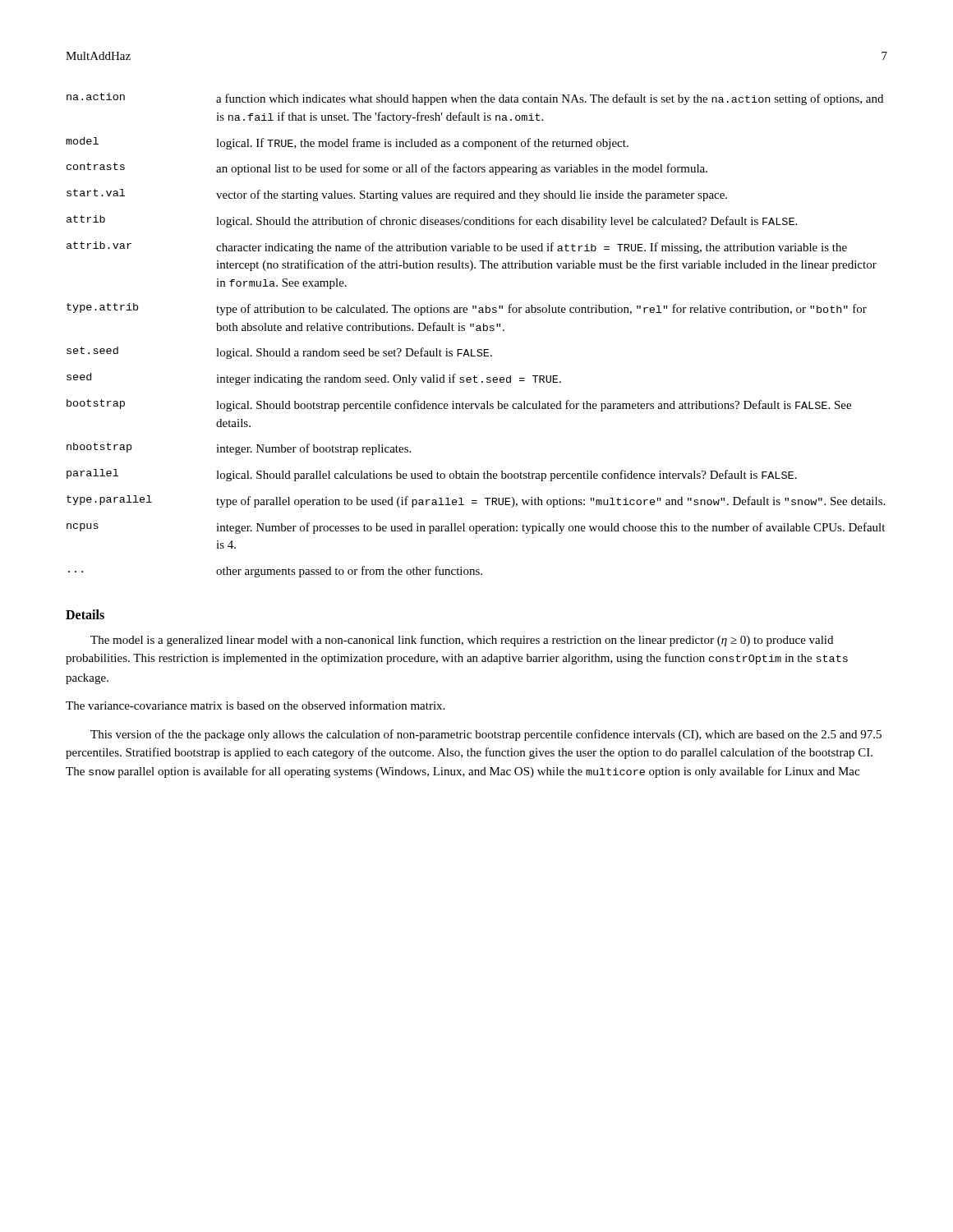This screenshot has height=1232, width=953.
Task: Select the text block starting "bootstrap logical. Should bootstrap"
Action: pyautogui.click(x=476, y=414)
